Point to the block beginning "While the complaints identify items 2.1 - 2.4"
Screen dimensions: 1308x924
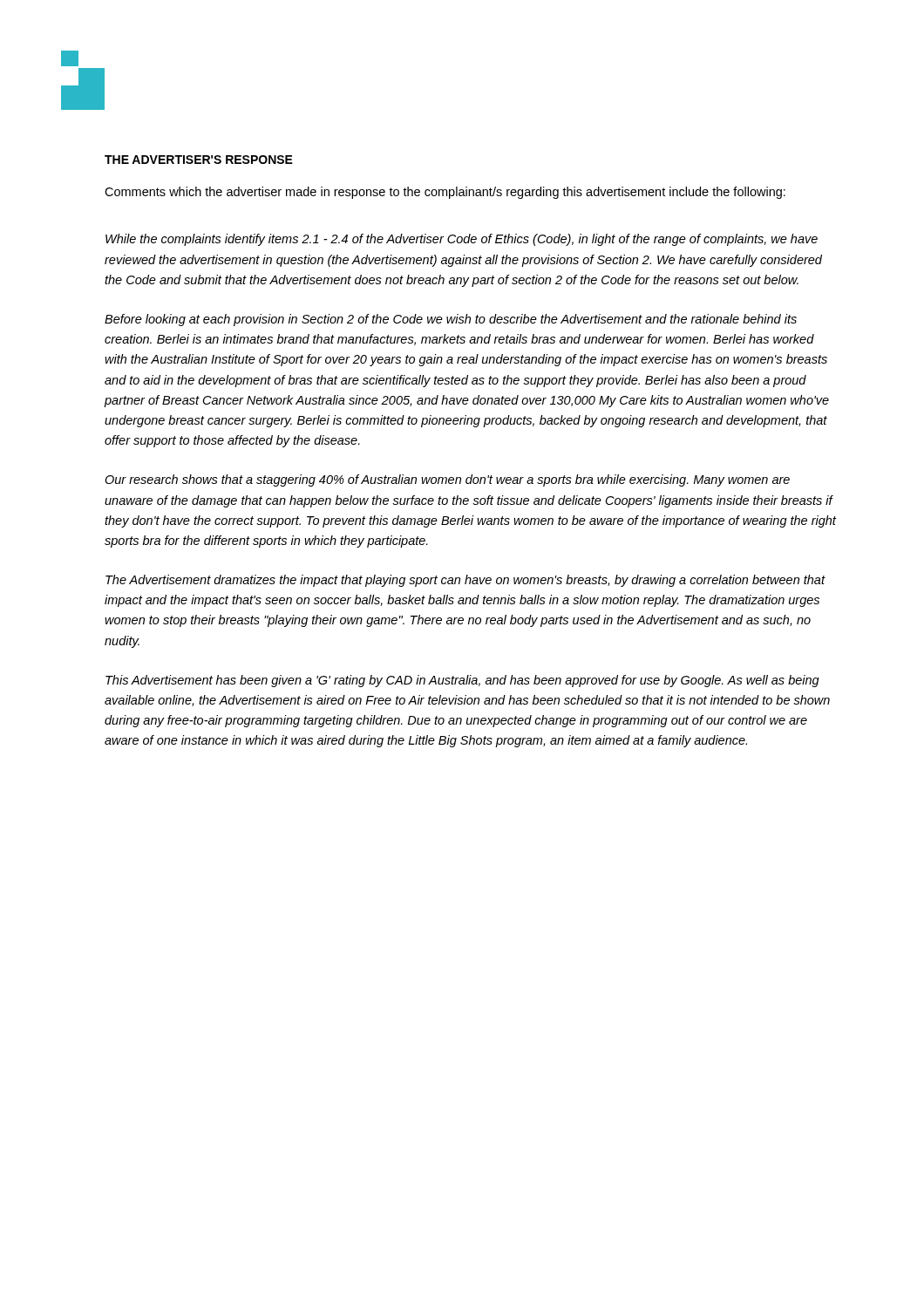tap(463, 260)
